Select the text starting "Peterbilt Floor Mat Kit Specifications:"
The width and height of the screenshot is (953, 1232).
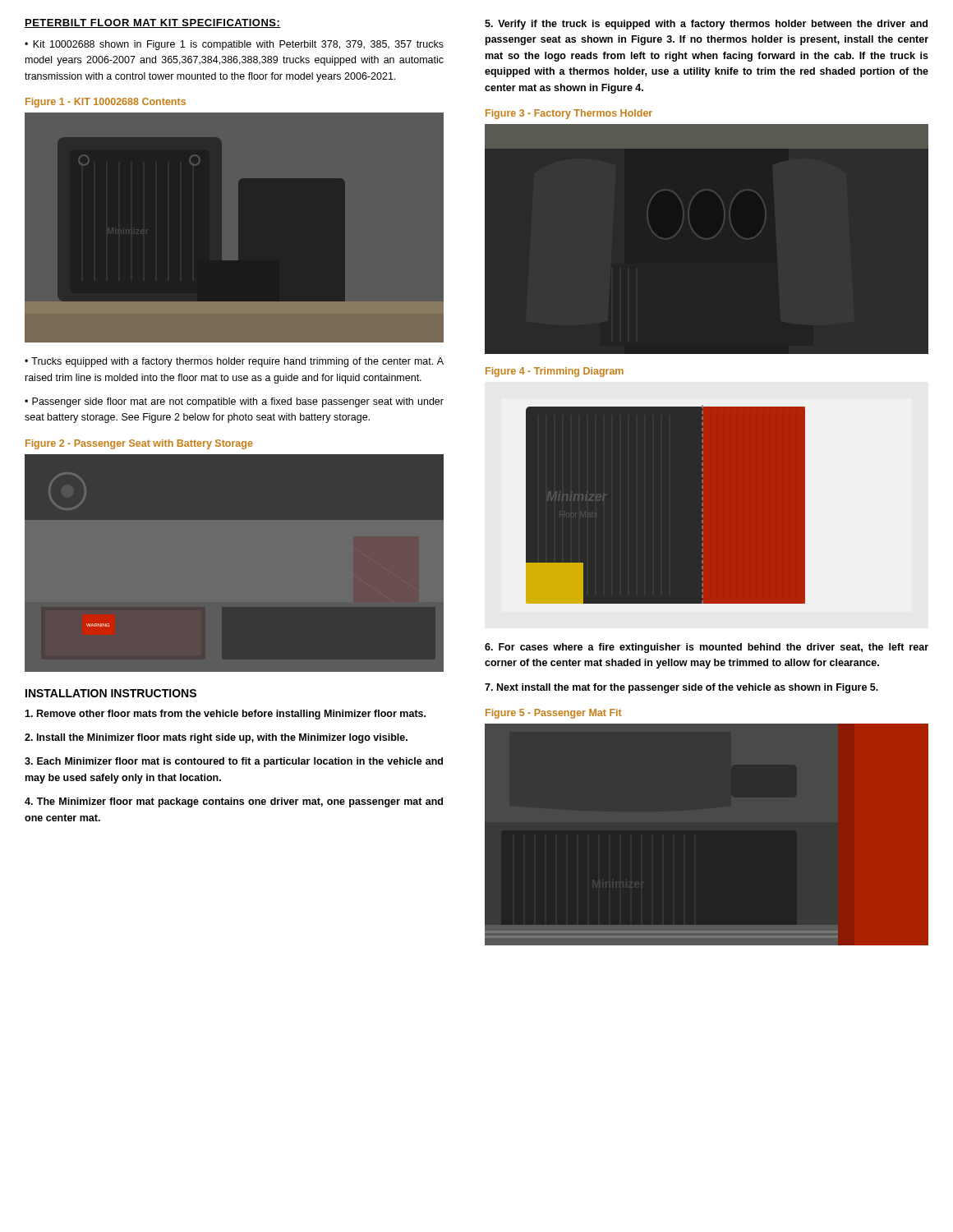click(153, 23)
